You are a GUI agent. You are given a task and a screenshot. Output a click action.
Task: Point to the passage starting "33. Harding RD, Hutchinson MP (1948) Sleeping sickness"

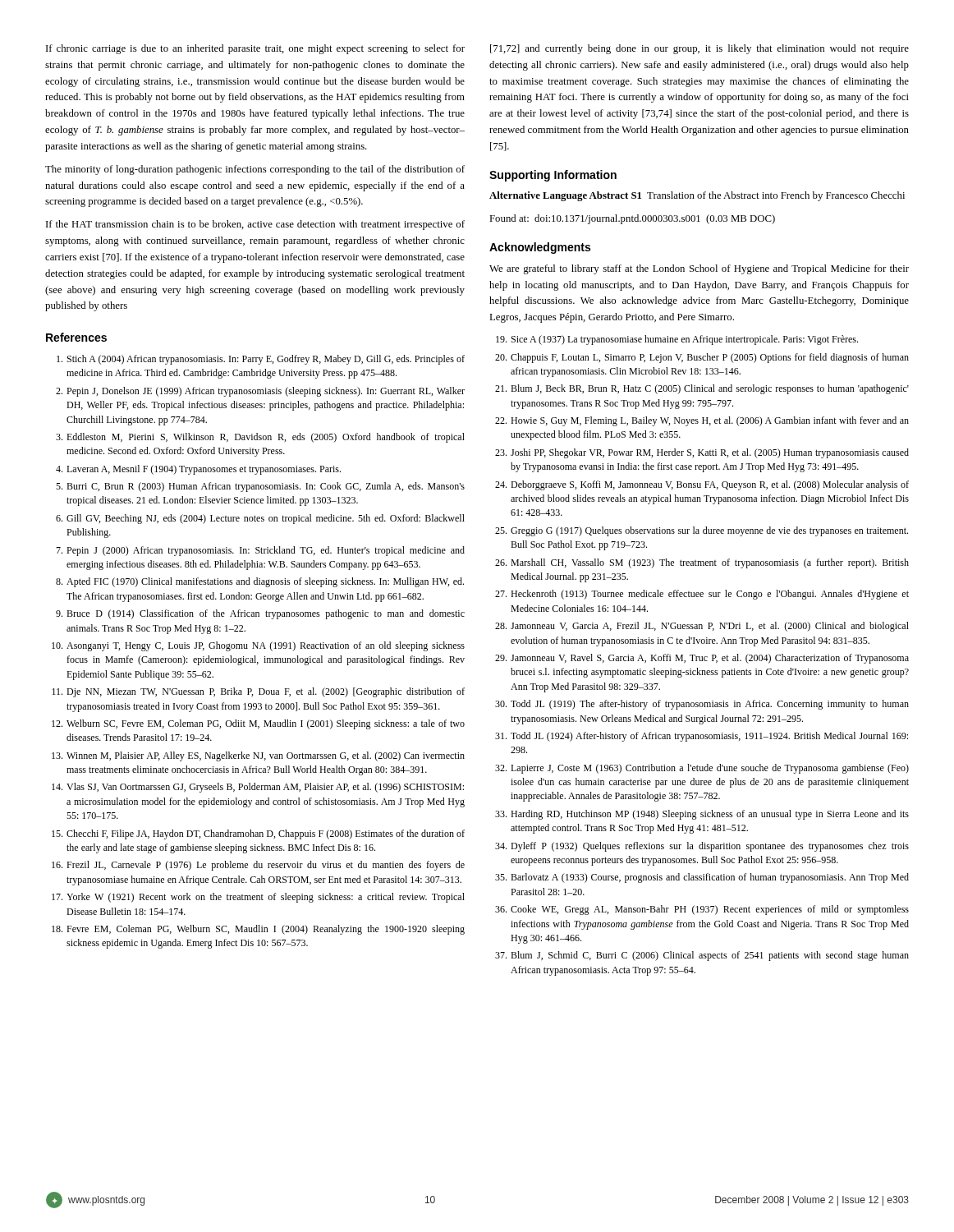[x=699, y=821]
